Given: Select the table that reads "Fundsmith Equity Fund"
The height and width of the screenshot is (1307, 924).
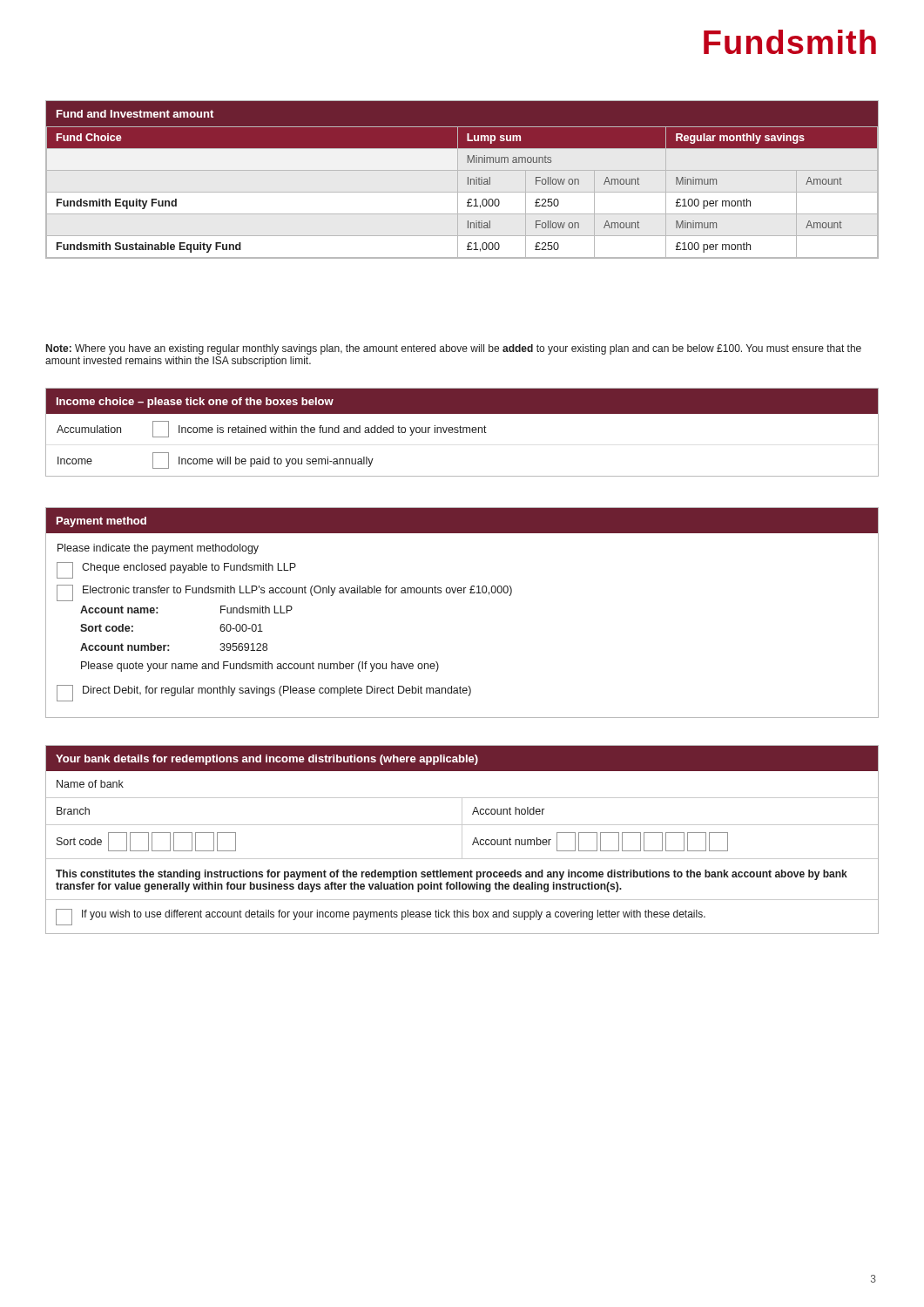Looking at the screenshot, I should pyautogui.click(x=462, y=180).
